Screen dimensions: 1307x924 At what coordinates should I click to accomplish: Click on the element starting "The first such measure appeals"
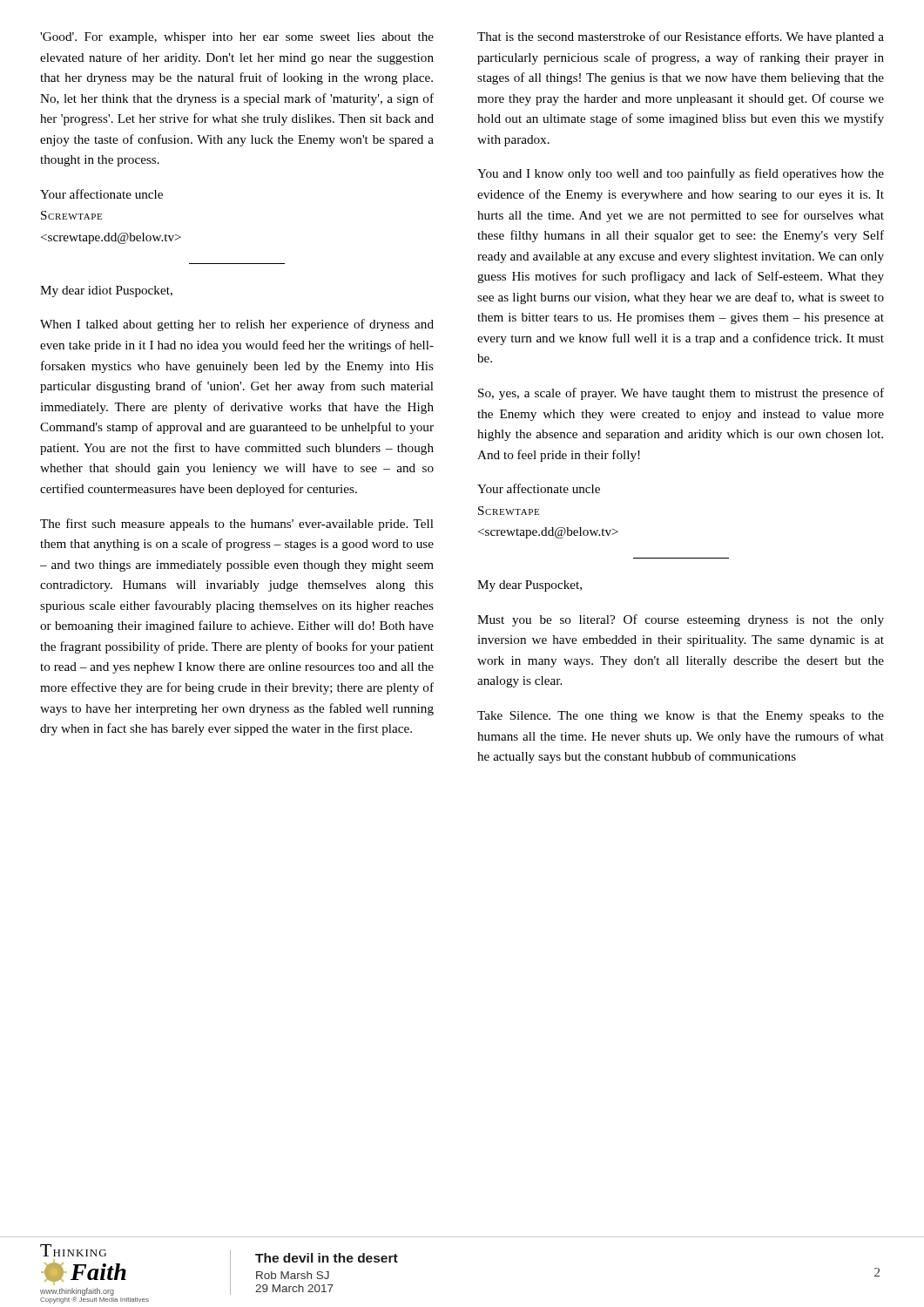click(x=237, y=625)
